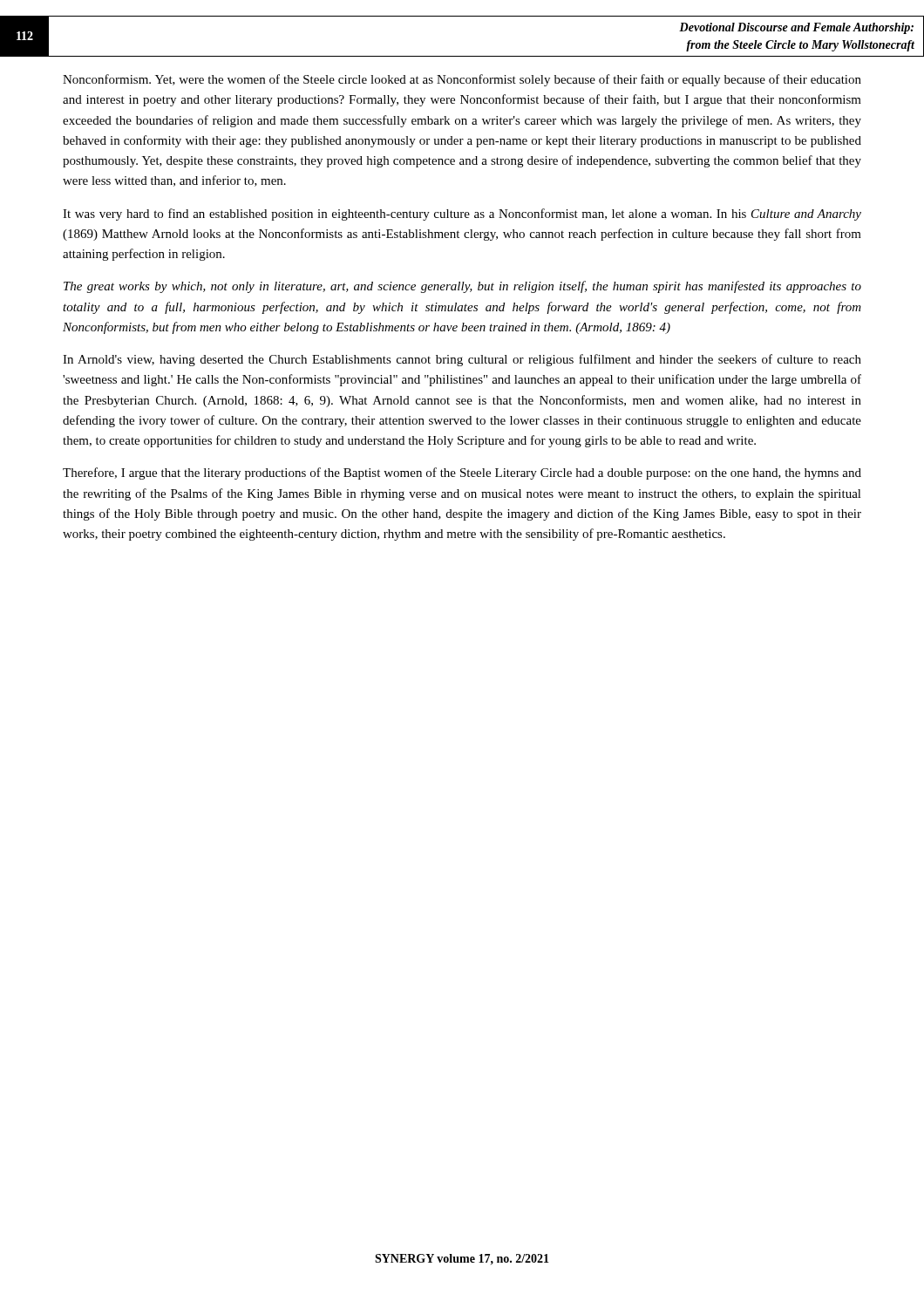Click on the text block that says "Nonconformism. Yet, were"
This screenshot has width=924, height=1308.
click(462, 130)
